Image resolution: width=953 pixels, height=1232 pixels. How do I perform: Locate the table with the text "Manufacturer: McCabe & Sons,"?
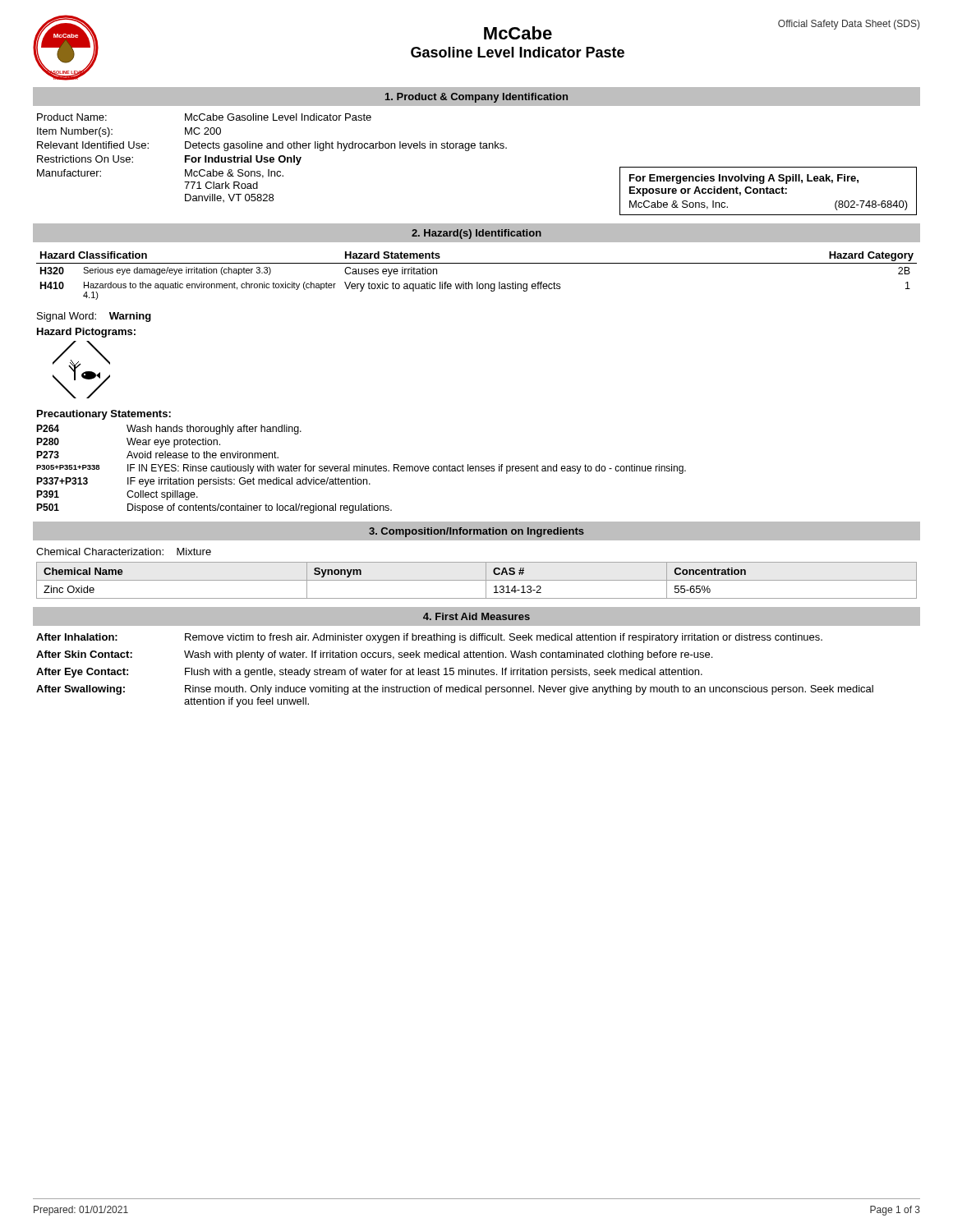(476, 191)
